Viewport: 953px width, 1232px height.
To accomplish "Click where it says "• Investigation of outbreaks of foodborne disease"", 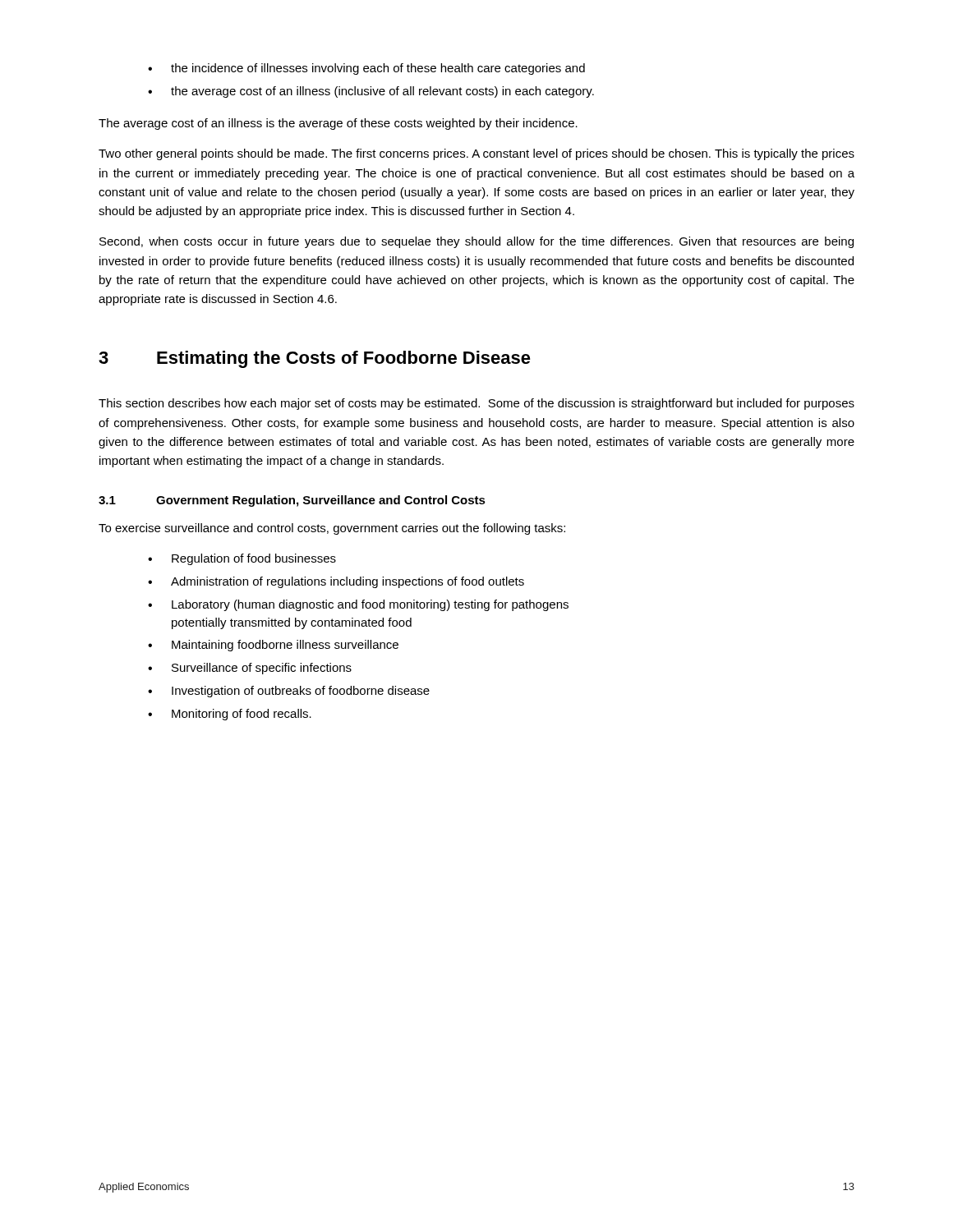I will click(x=289, y=691).
